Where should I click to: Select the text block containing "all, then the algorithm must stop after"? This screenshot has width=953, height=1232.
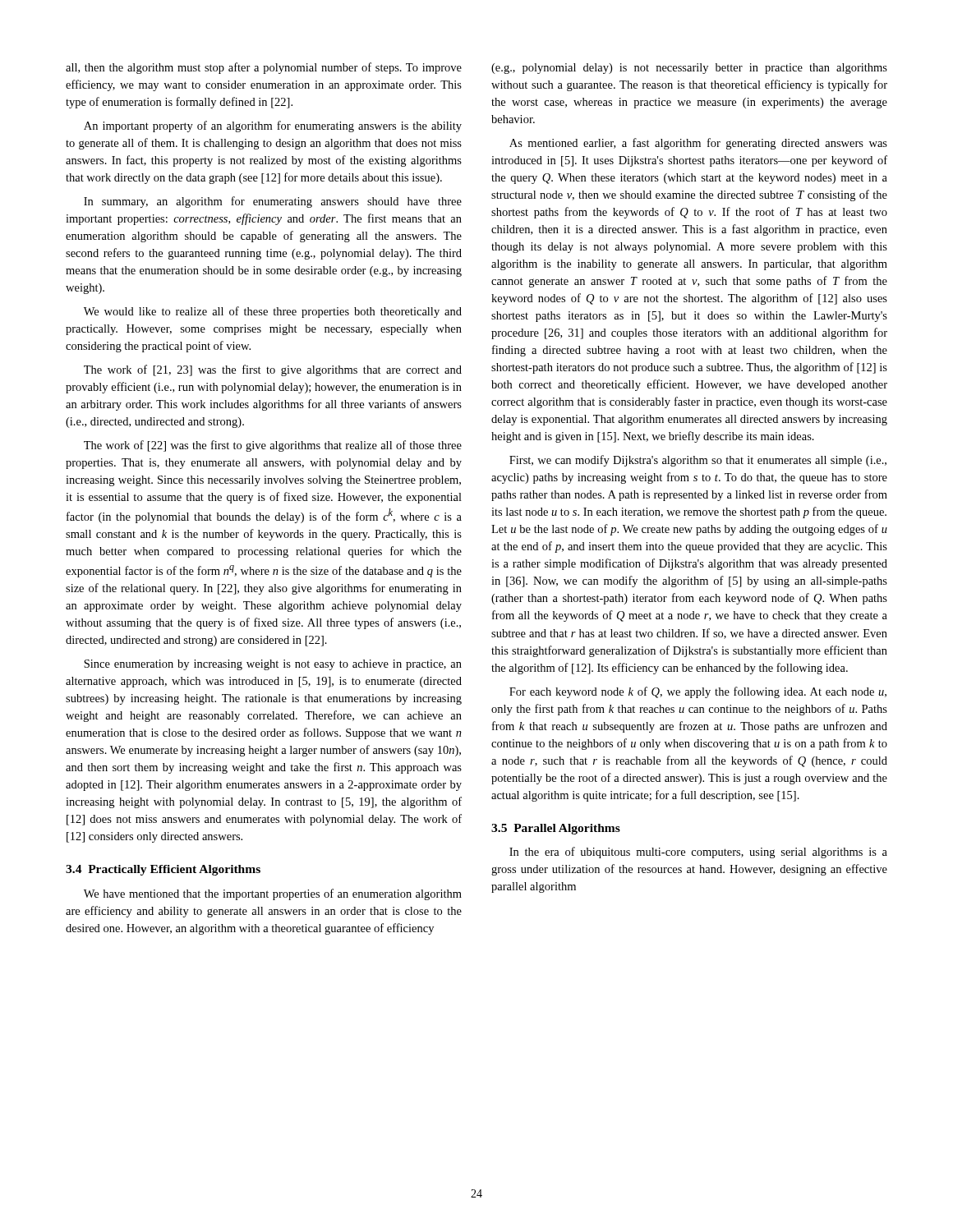point(264,452)
